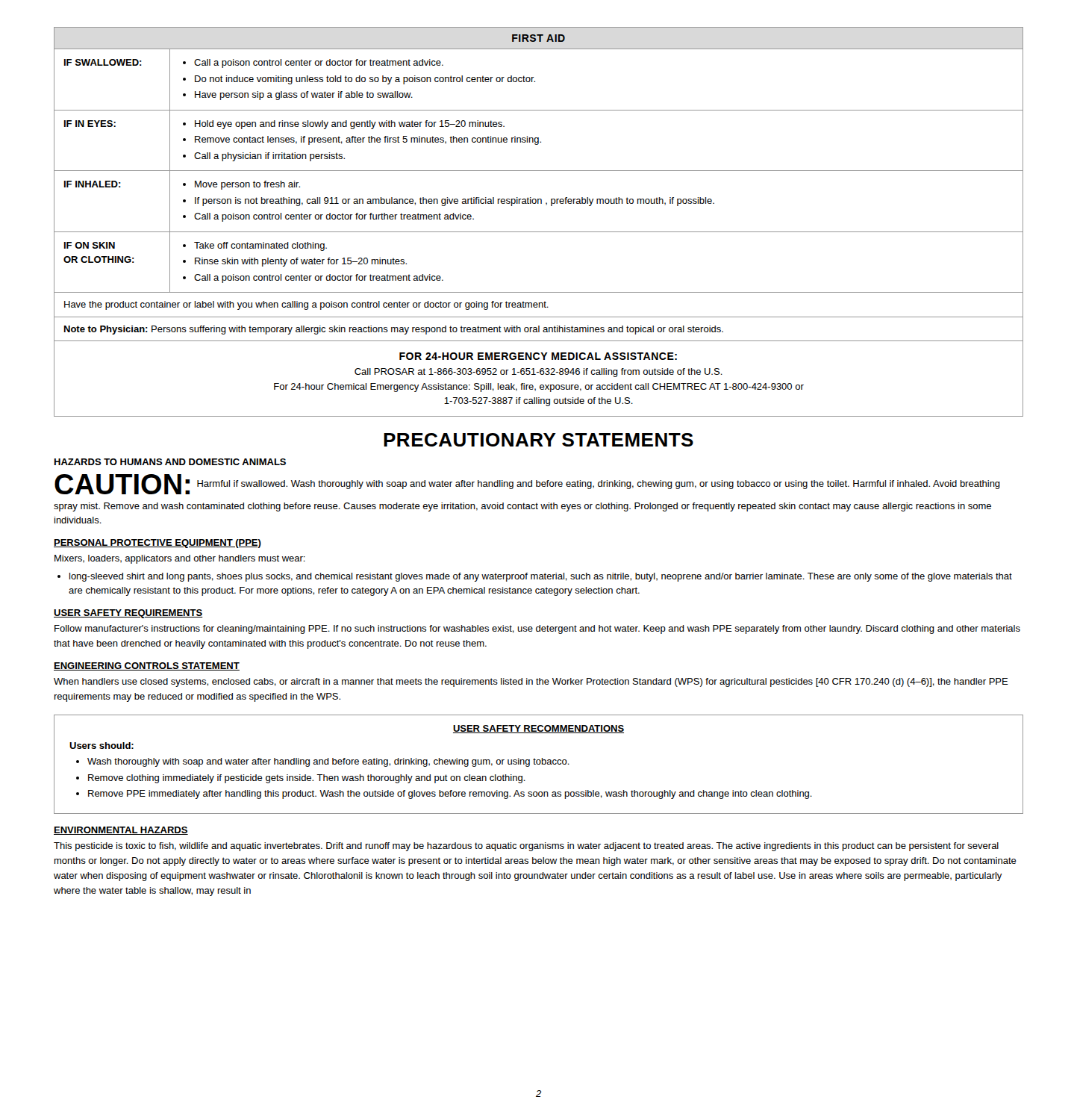Image resolution: width=1077 pixels, height=1120 pixels.
Task: Where is the passage that starts "Follow manufacturer's instructions for cleaning/maintaining PPE. If no"?
Action: [x=537, y=636]
